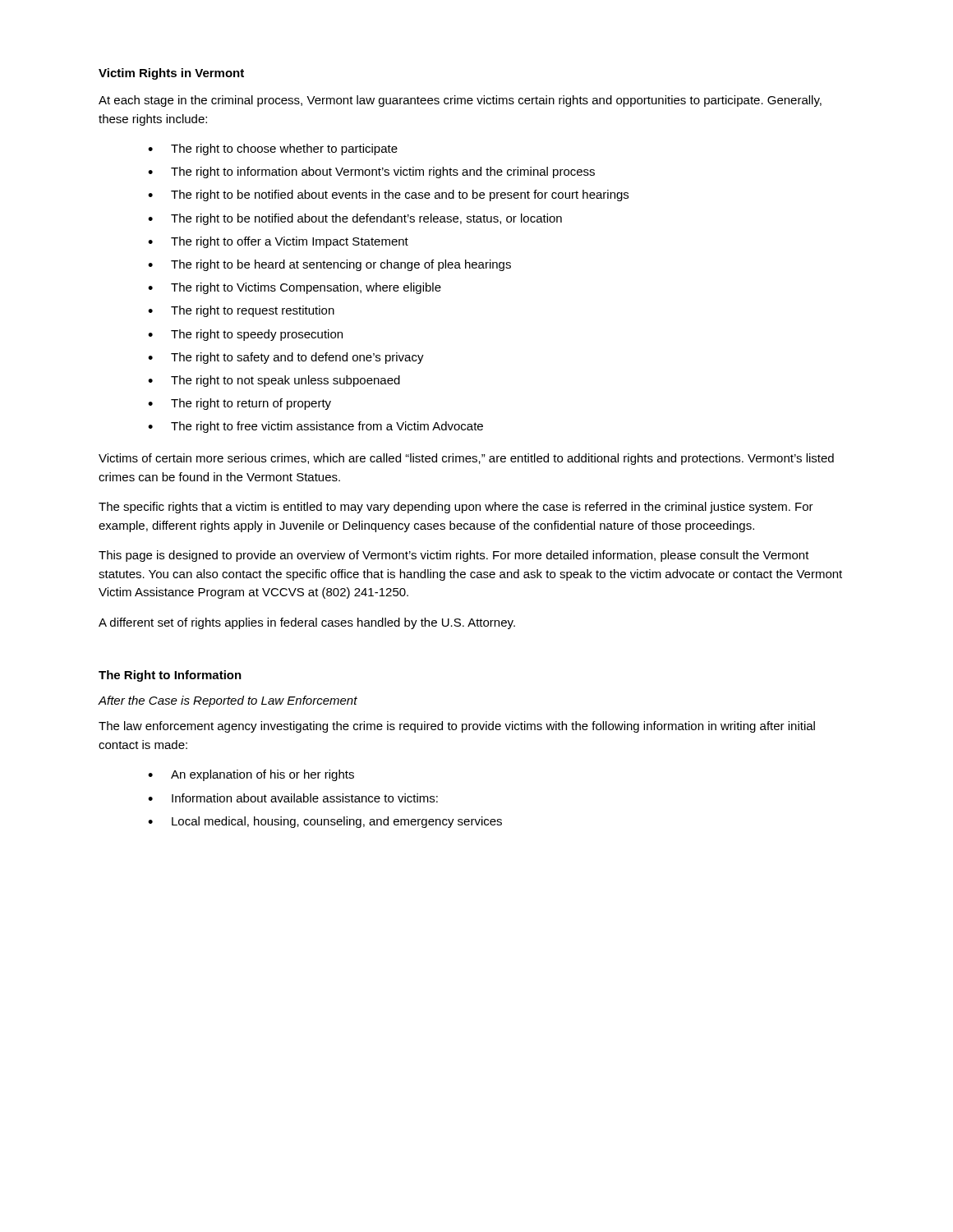953x1232 pixels.
Task: Click on the element starting "After the Case is Reported"
Action: [228, 701]
